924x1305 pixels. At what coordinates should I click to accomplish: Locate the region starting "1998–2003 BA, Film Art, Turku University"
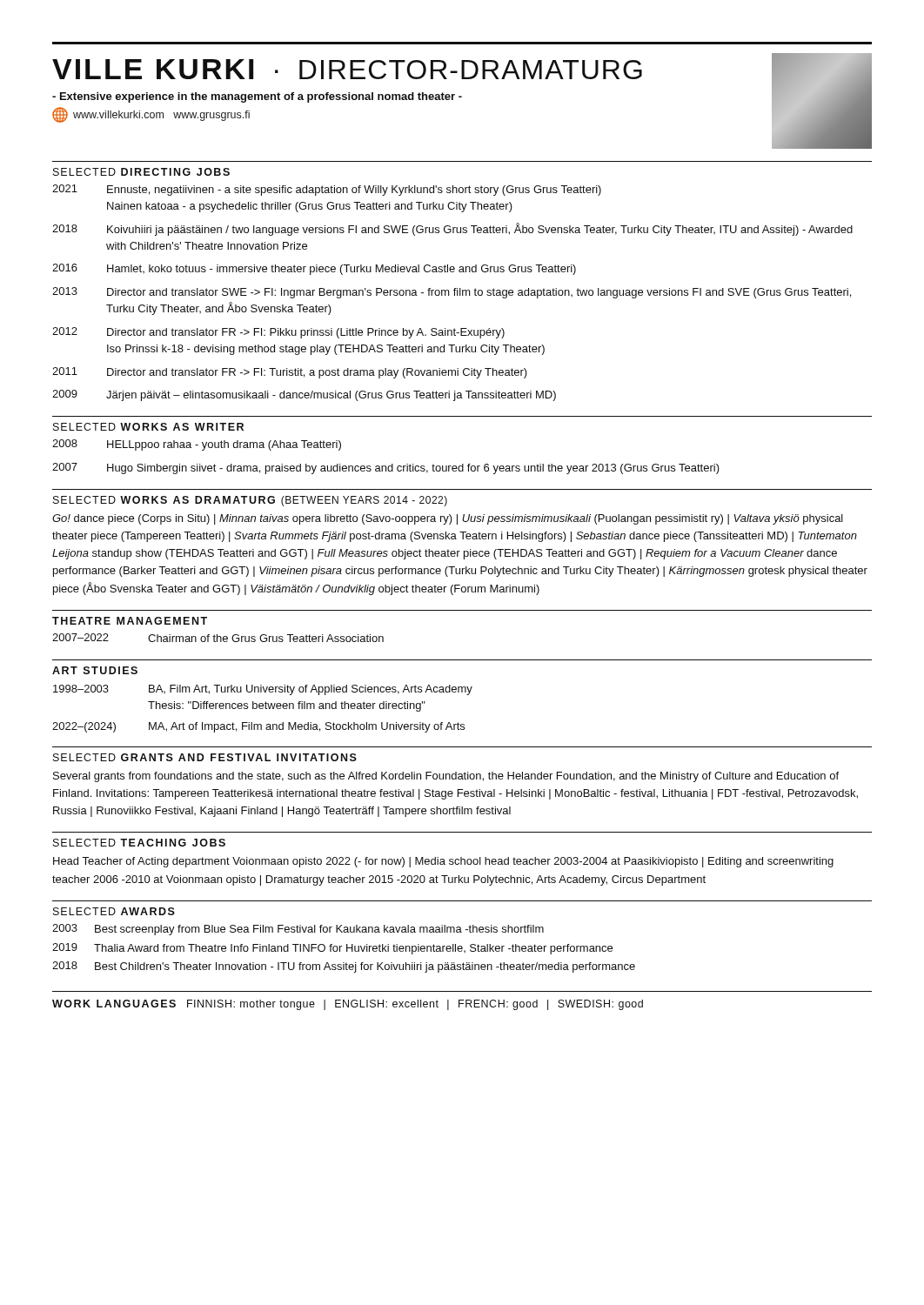(263, 690)
